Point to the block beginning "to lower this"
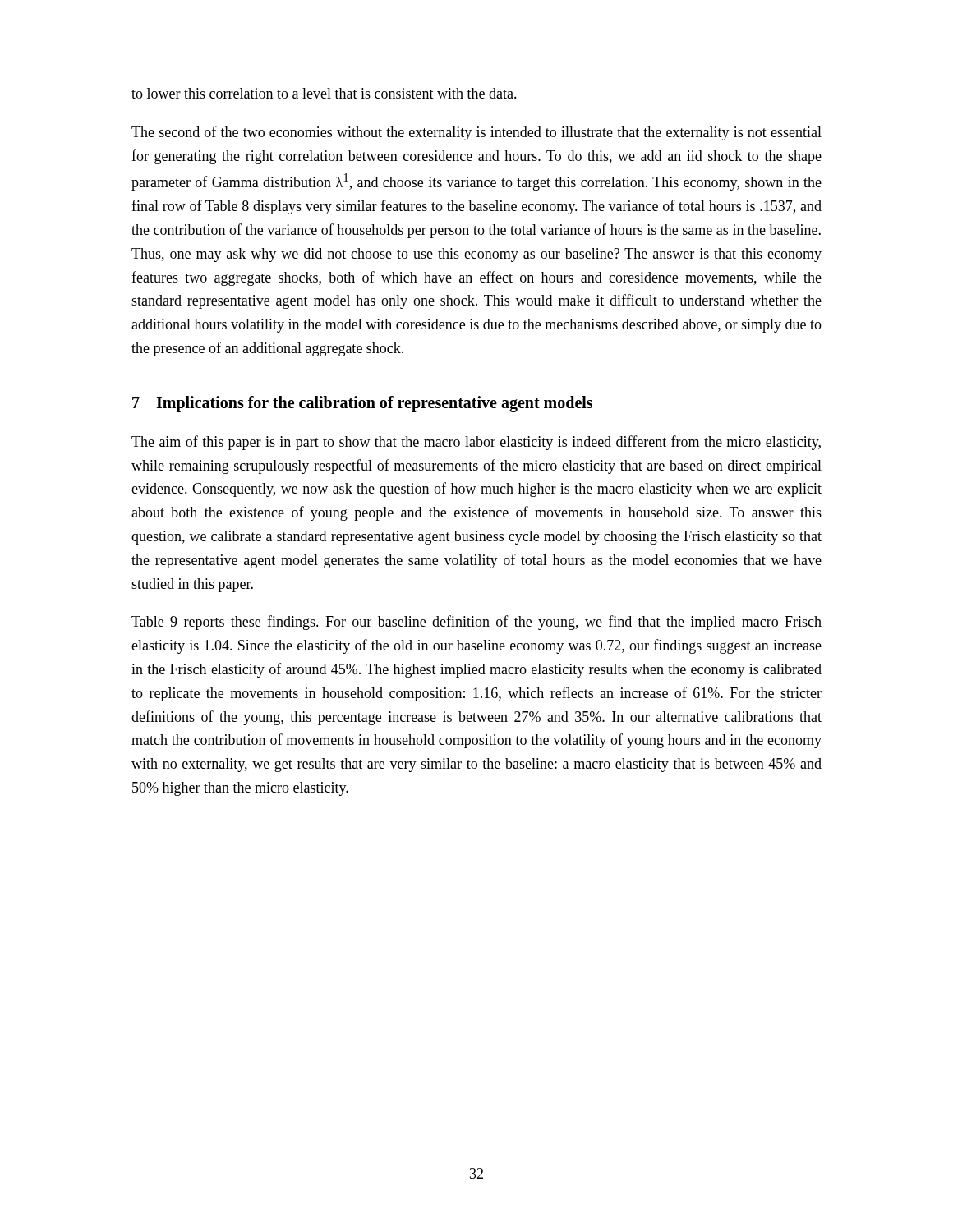 coord(324,94)
